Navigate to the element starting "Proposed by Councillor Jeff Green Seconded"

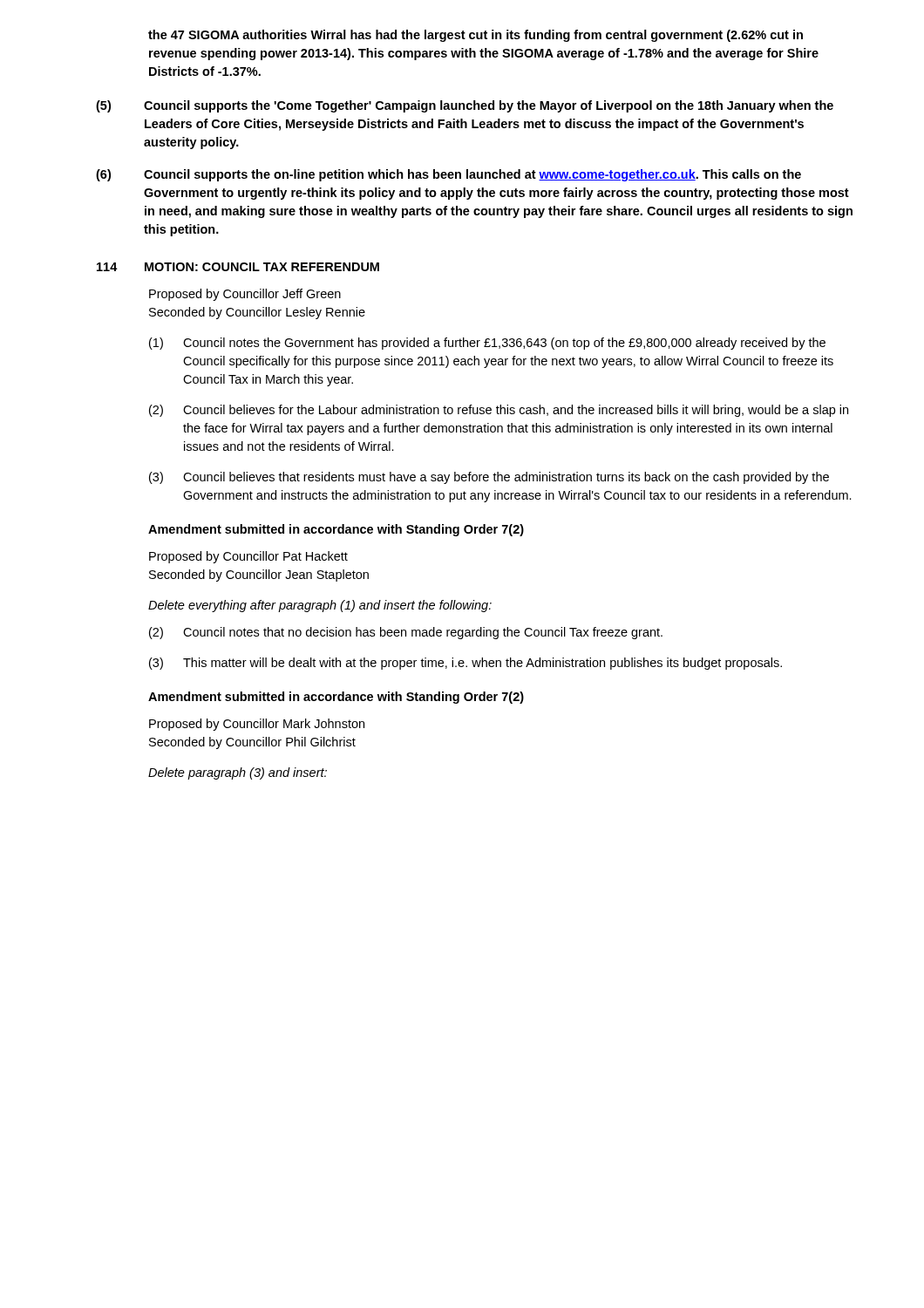click(x=257, y=303)
